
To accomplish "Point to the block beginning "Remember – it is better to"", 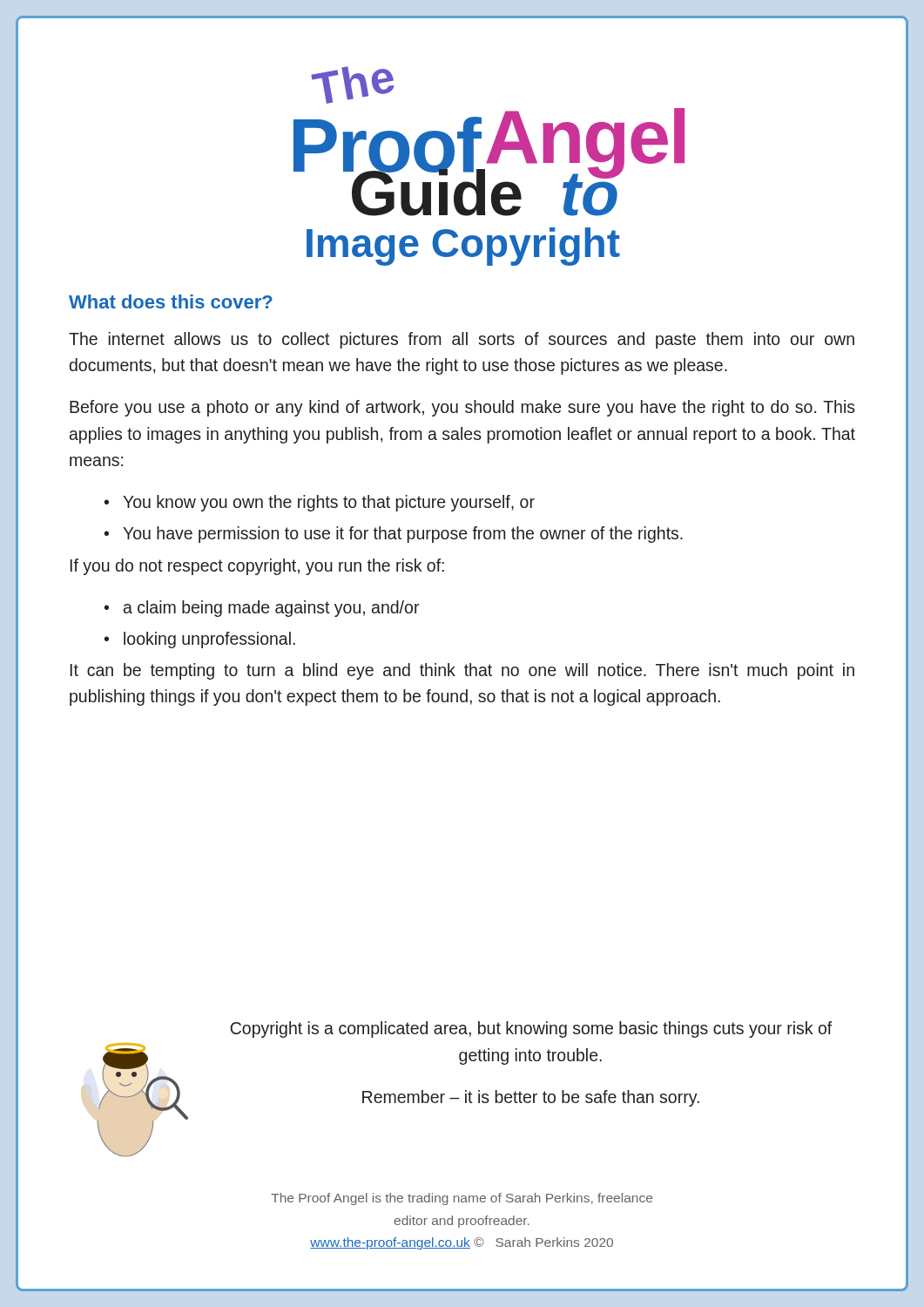I will [531, 1097].
